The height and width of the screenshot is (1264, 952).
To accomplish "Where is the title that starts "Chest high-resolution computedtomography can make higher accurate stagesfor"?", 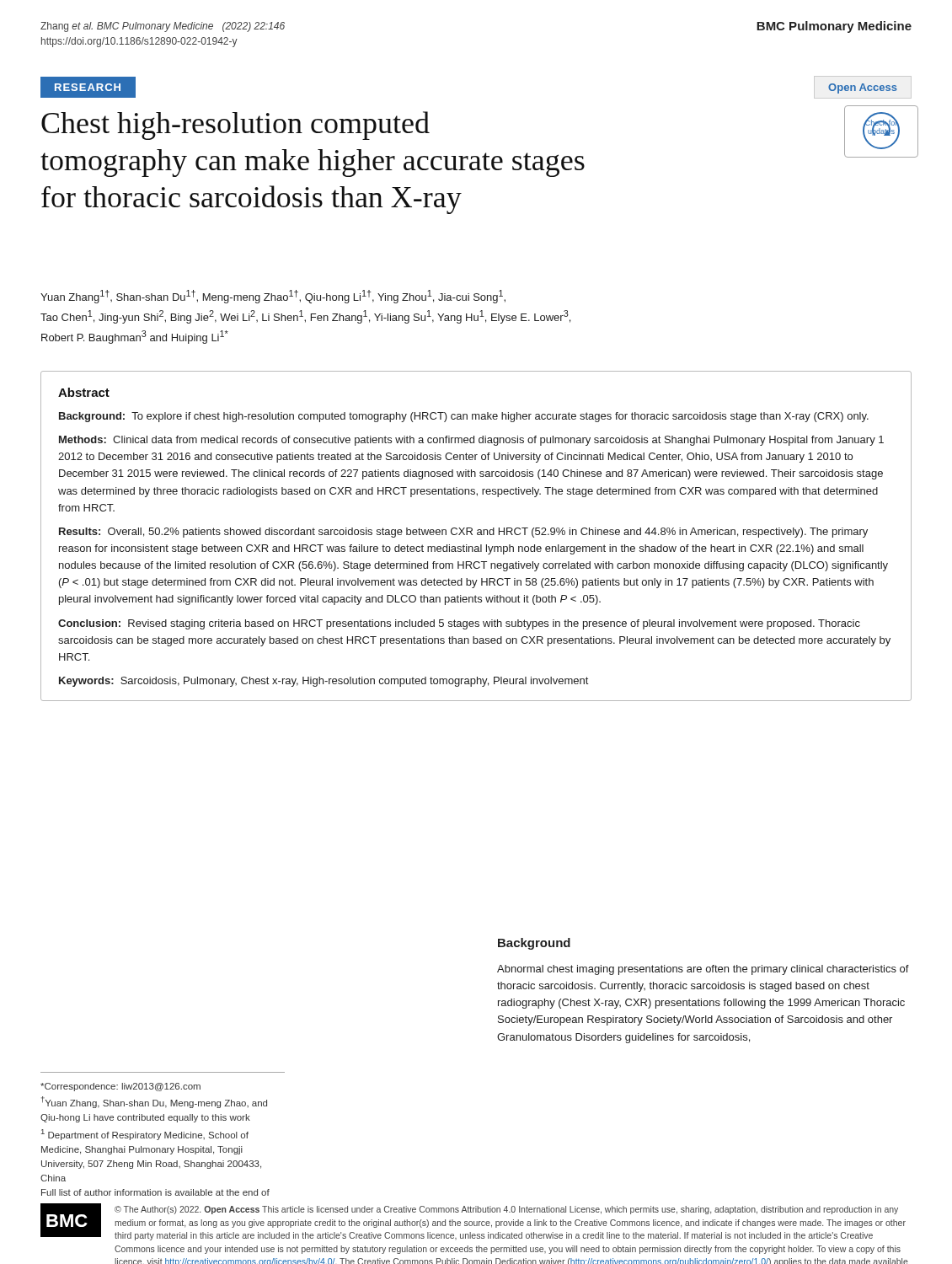I will click(407, 161).
